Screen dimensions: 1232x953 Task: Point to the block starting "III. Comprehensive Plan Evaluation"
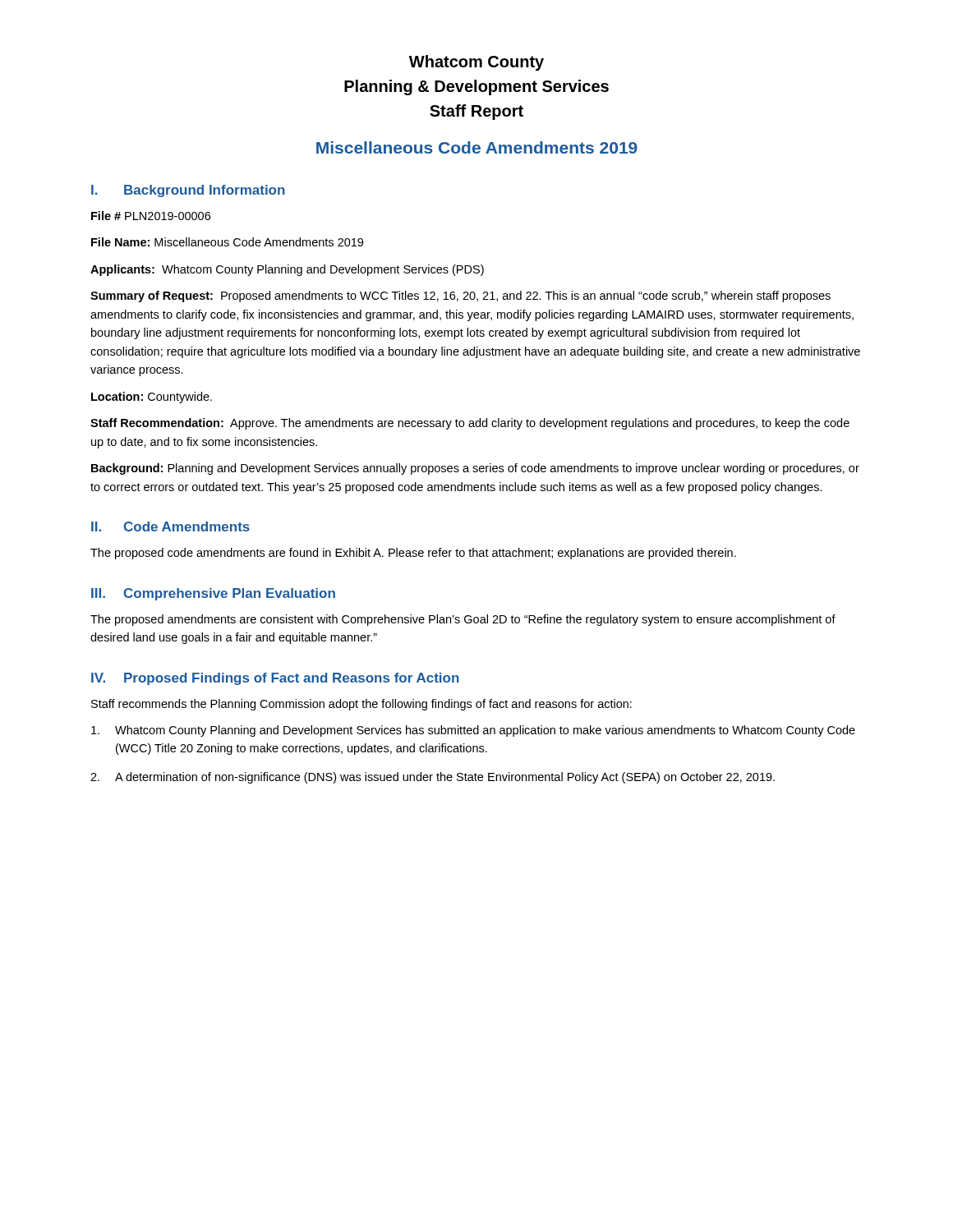point(213,593)
